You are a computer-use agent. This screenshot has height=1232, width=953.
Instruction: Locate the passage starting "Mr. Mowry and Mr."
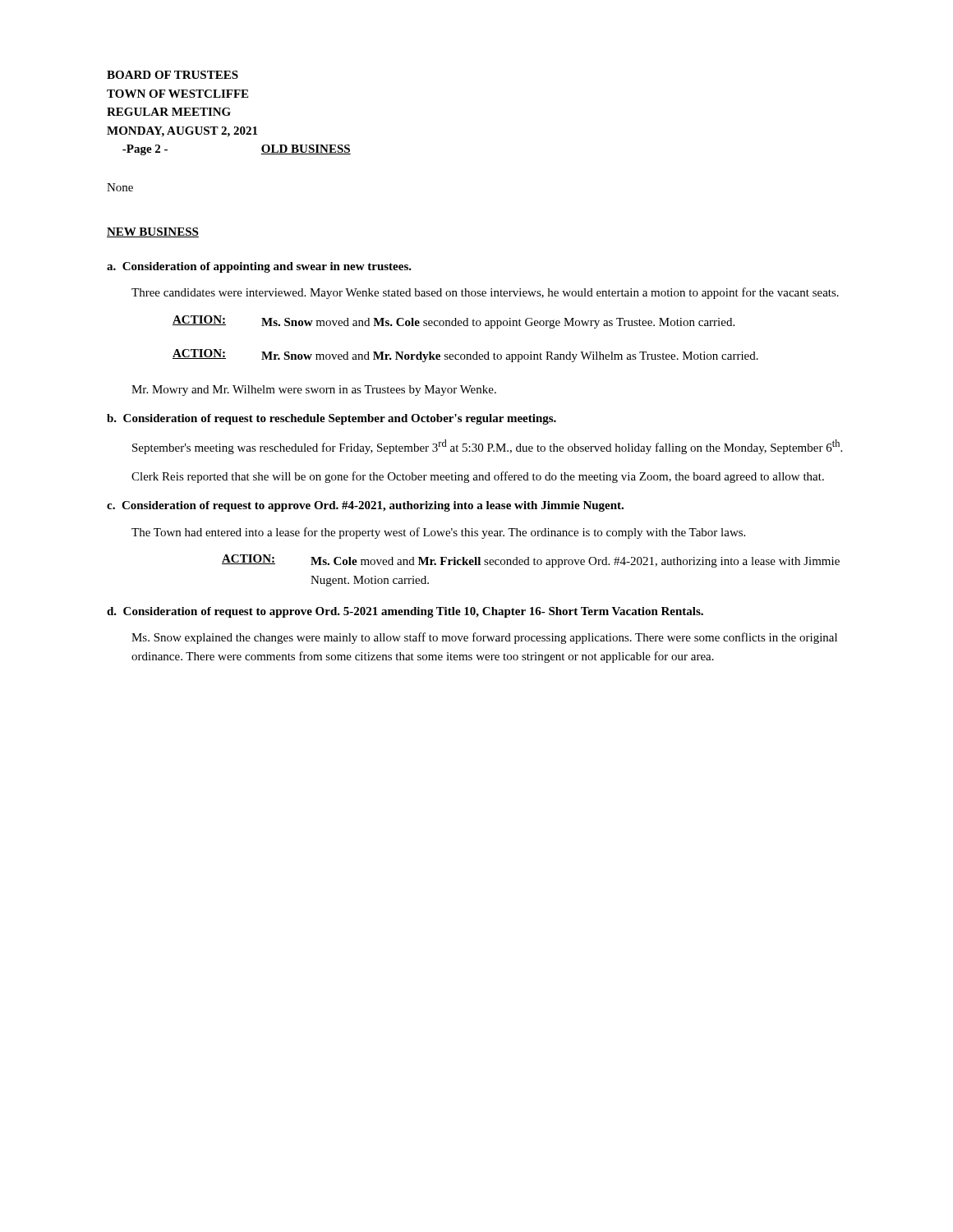pos(489,390)
